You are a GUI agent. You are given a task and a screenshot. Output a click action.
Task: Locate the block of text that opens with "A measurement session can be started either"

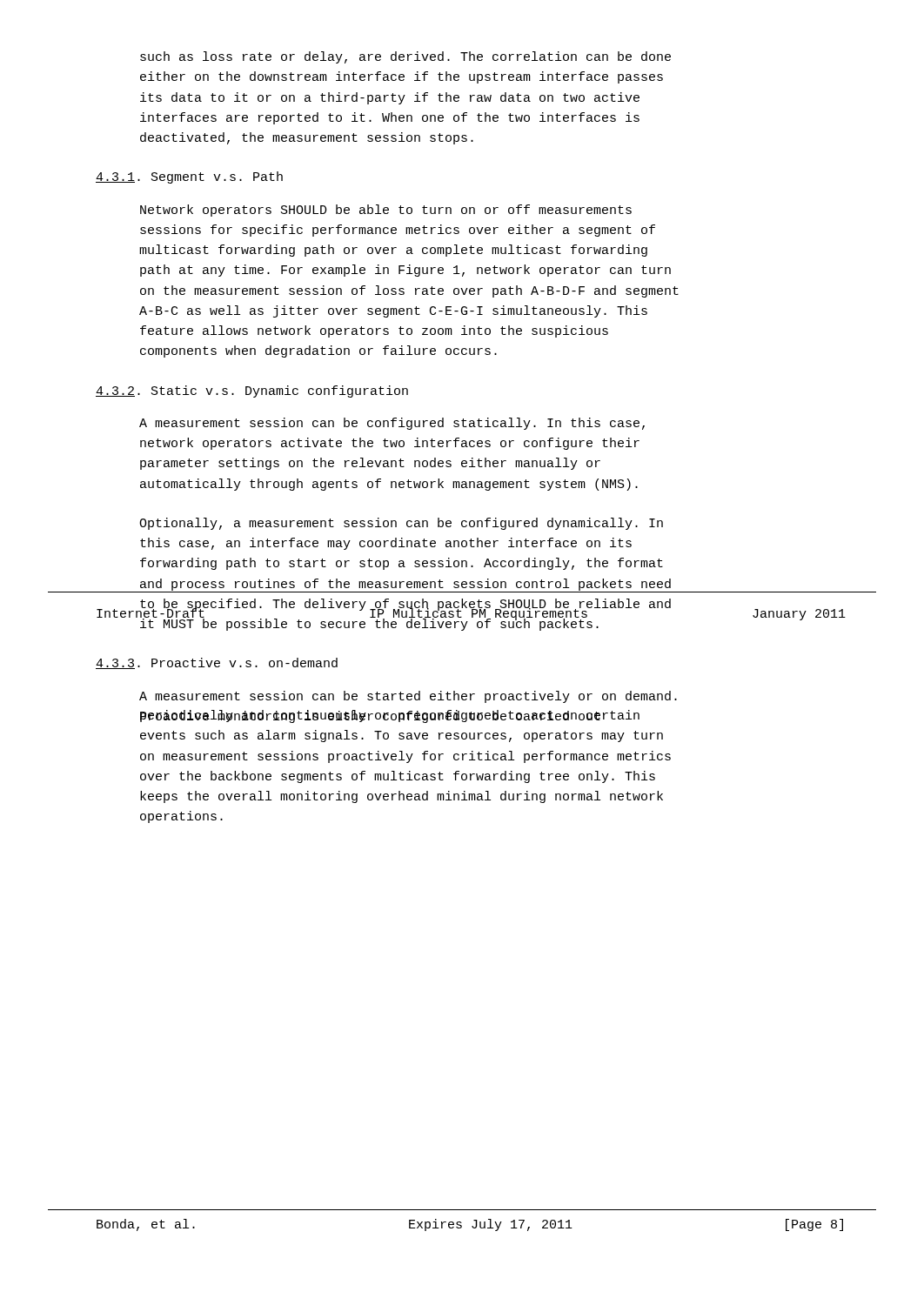tap(409, 707)
